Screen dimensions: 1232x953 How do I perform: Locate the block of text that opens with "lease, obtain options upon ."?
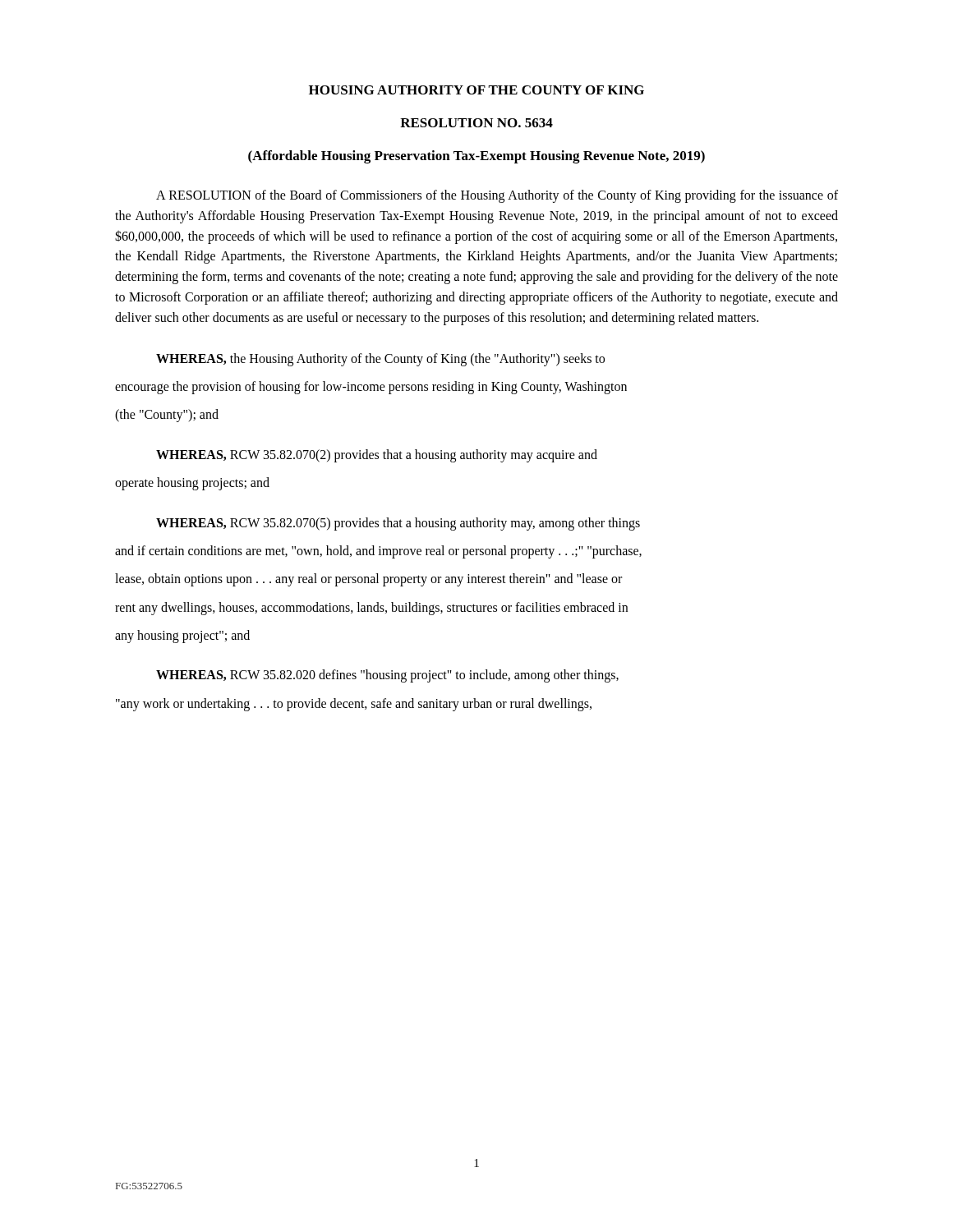point(369,579)
